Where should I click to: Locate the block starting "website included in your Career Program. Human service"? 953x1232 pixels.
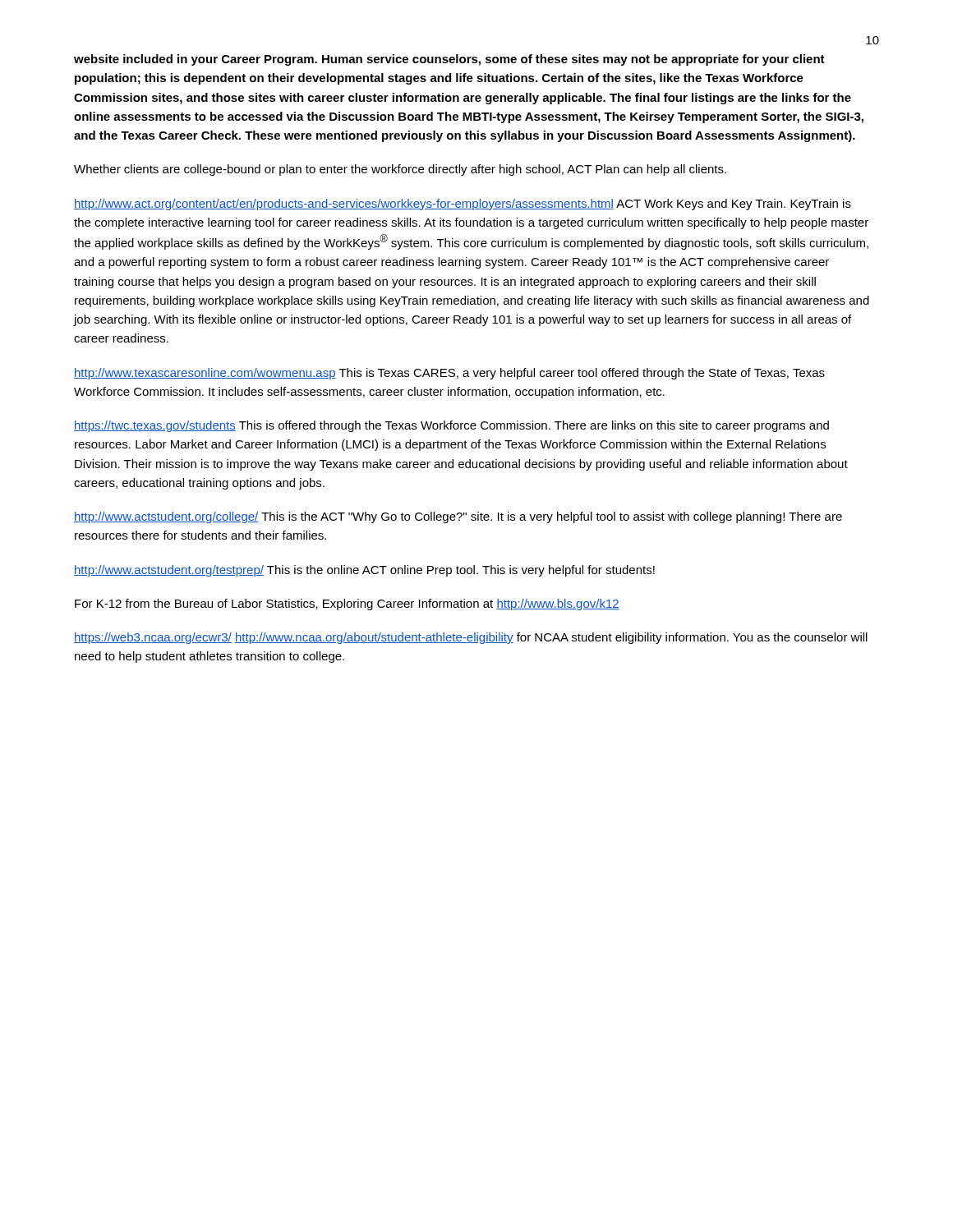tap(469, 97)
